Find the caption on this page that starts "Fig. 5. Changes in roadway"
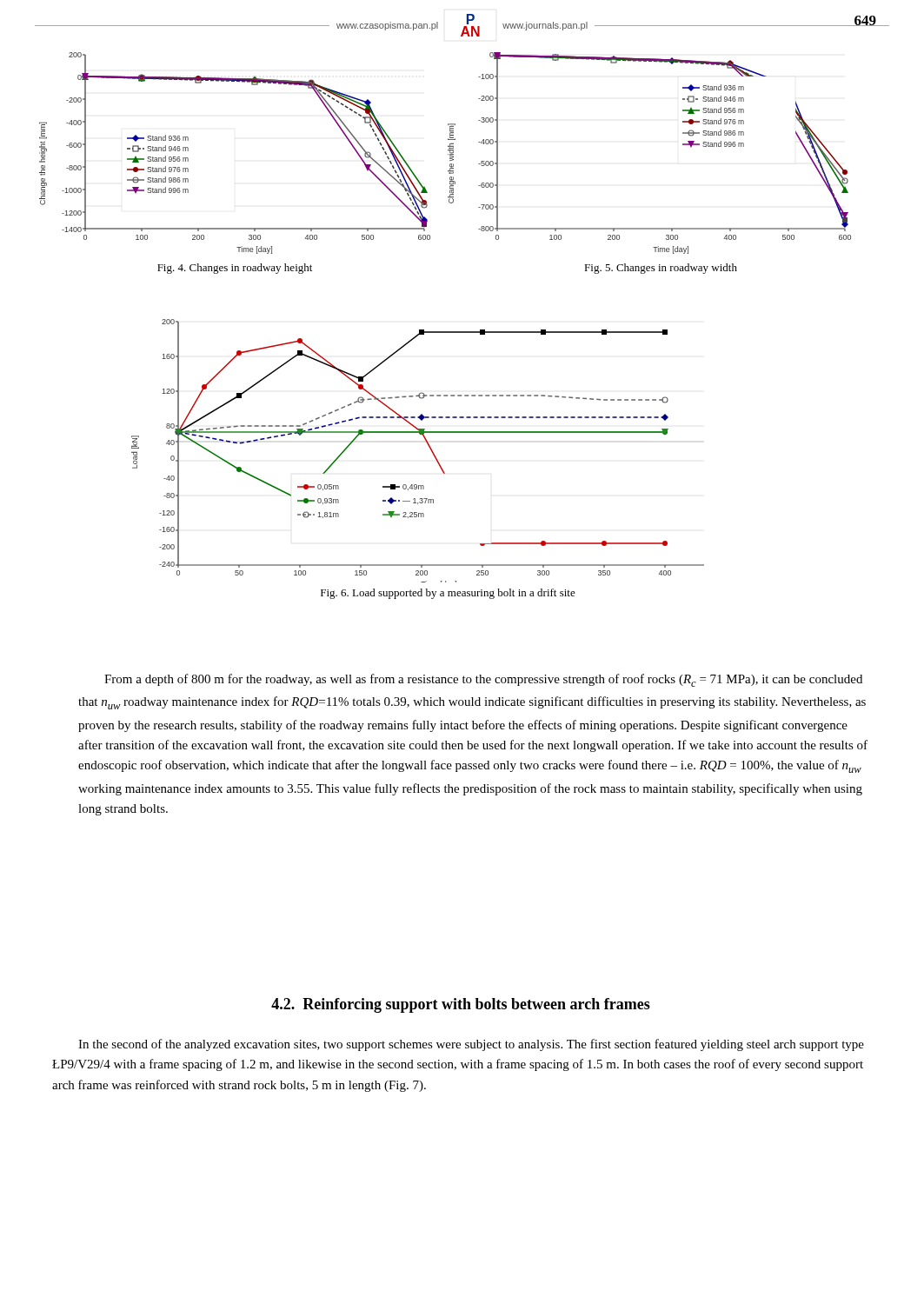924x1304 pixels. point(661,267)
